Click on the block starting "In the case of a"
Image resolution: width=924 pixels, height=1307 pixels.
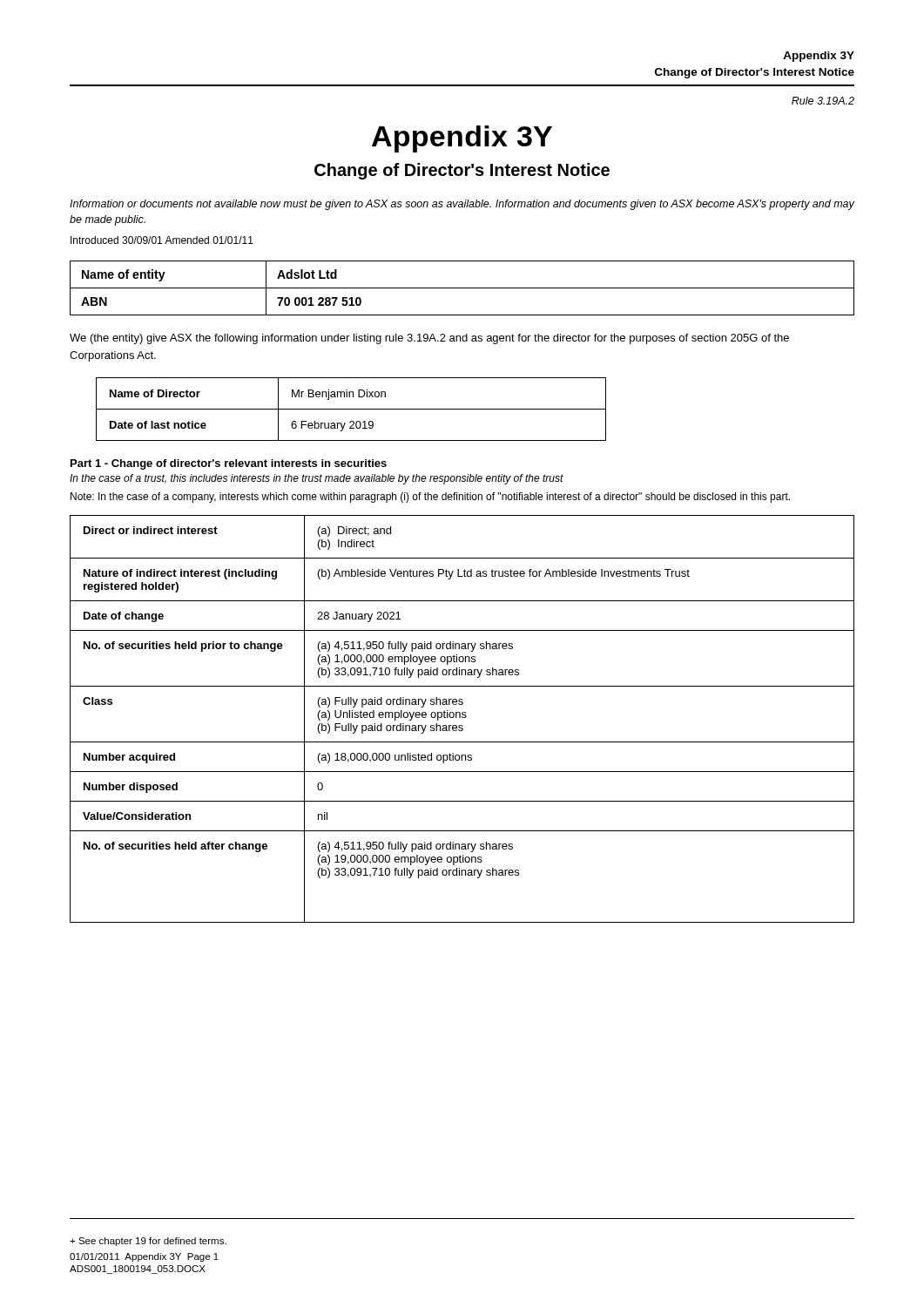316,478
